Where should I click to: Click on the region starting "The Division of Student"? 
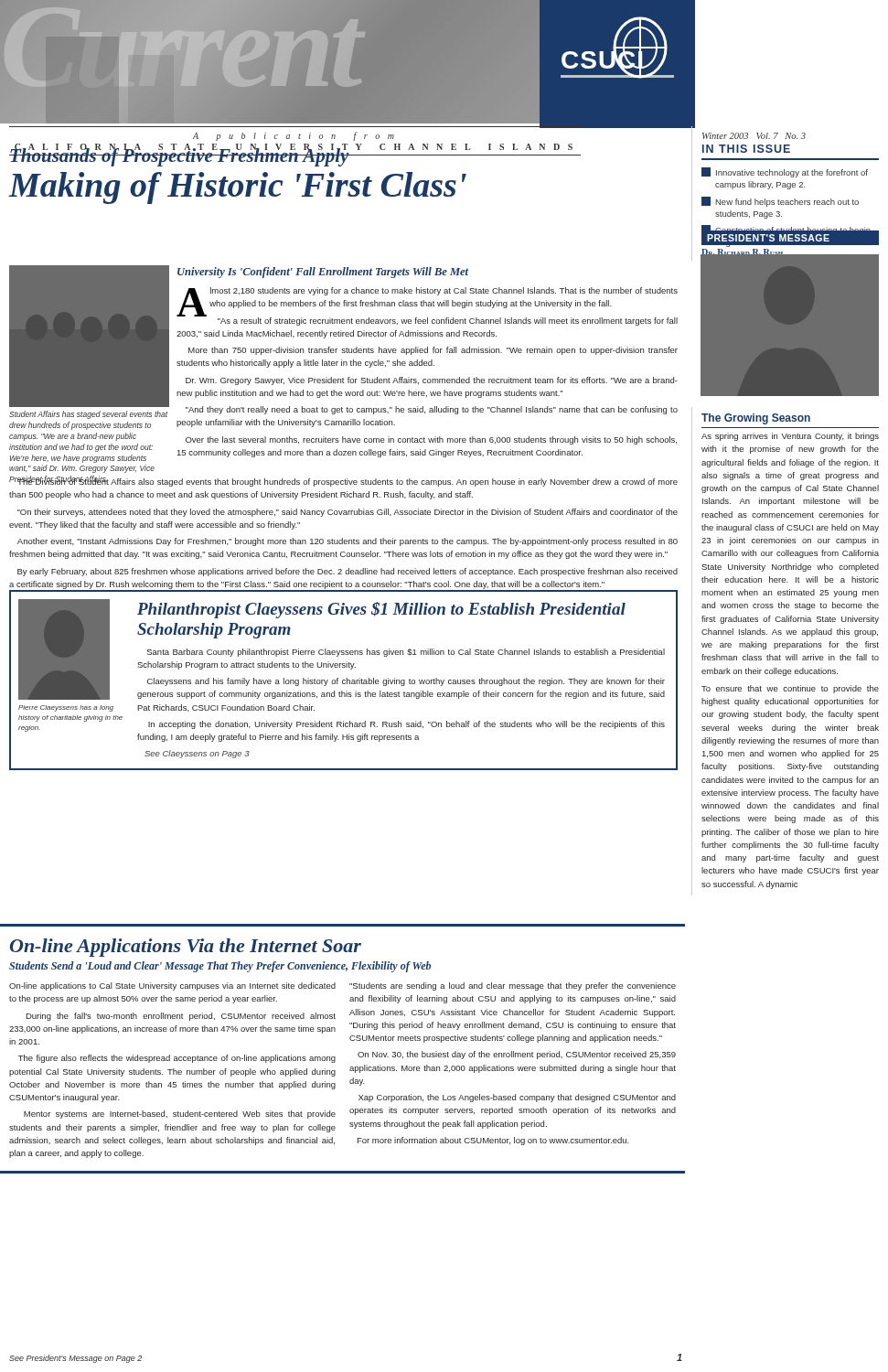click(343, 533)
